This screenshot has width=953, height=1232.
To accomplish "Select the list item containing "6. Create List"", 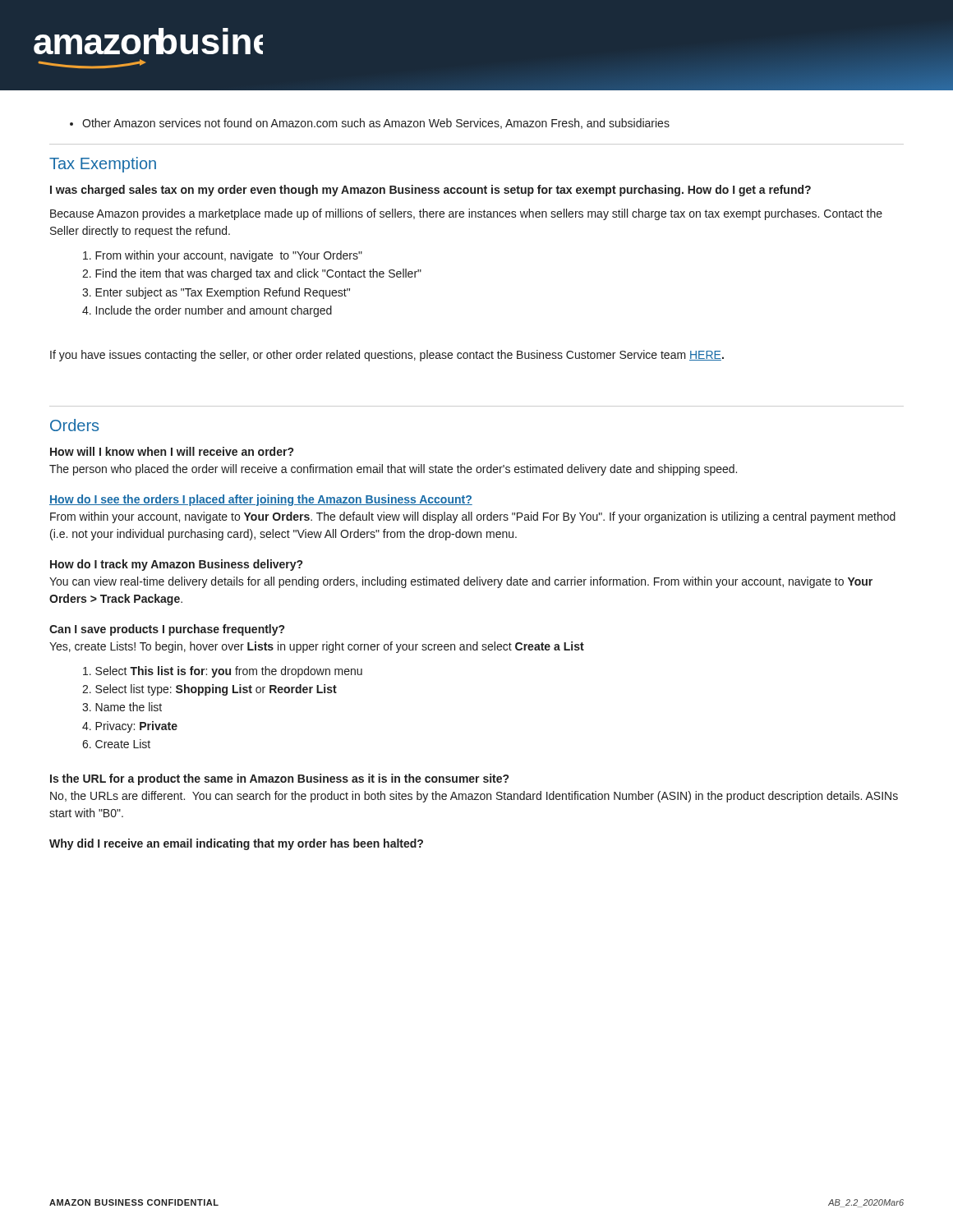I will (116, 744).
